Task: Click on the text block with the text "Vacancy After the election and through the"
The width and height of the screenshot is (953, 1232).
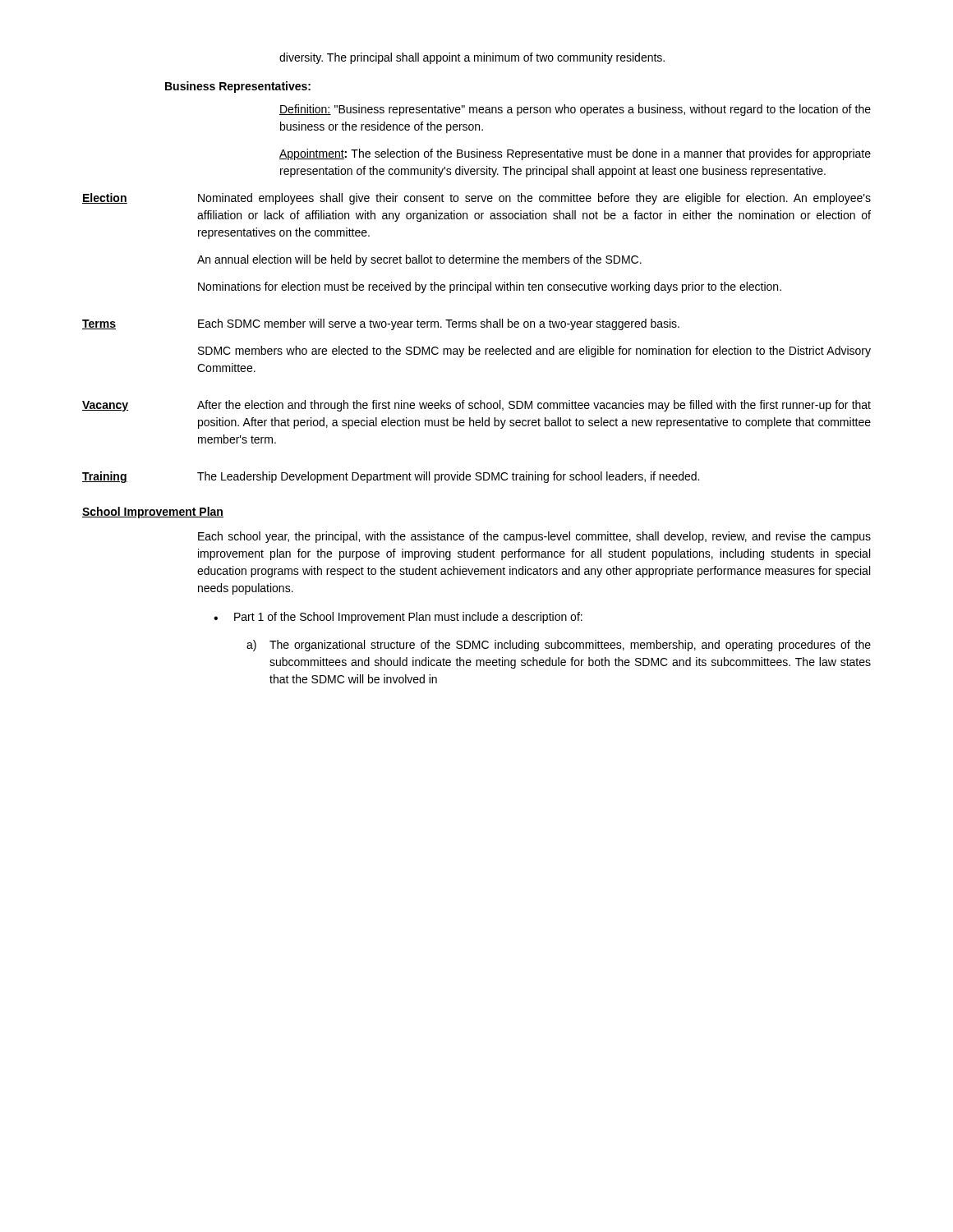Action: [476, 428]
